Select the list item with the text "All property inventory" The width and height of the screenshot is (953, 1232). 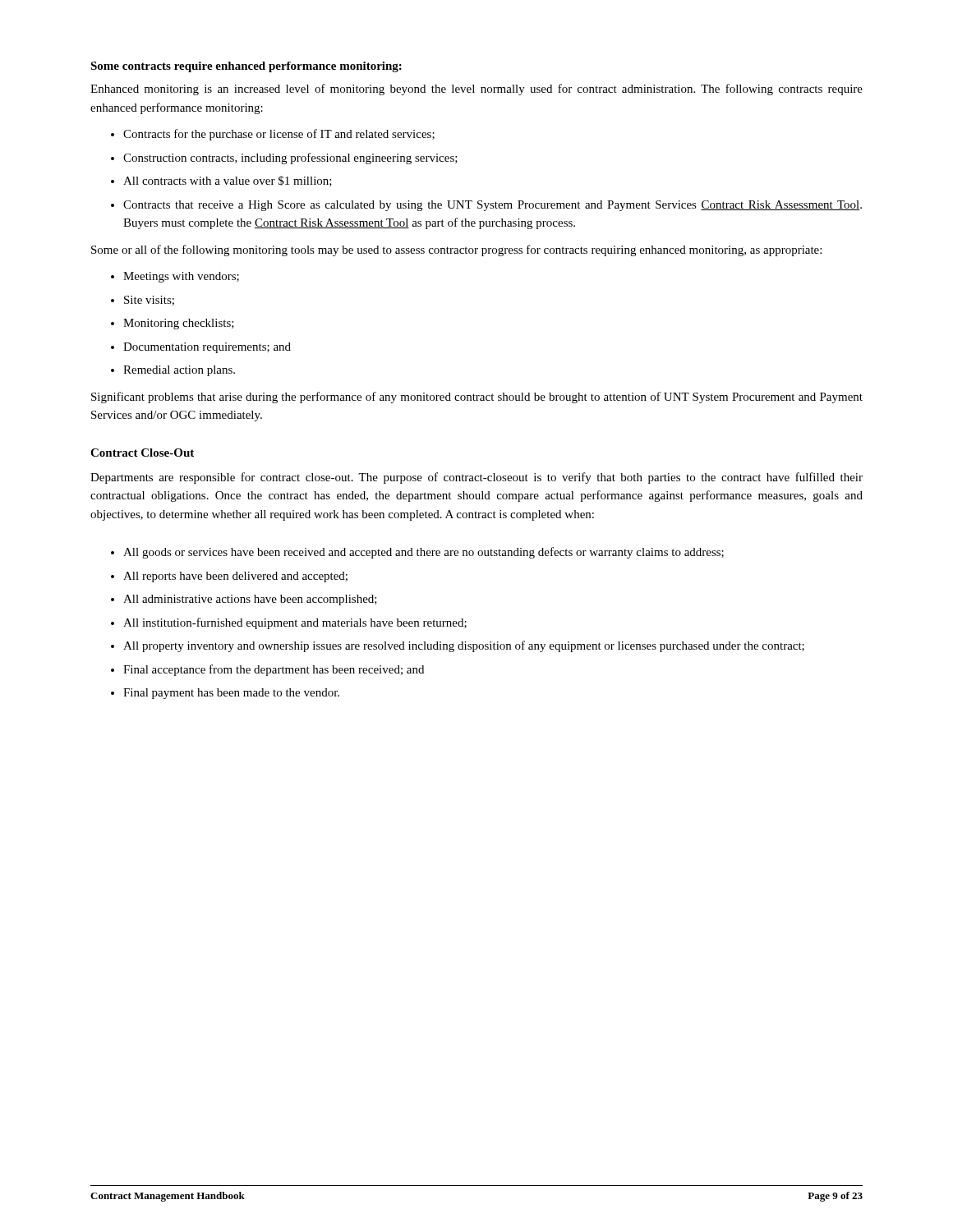[x=464, y=646]
